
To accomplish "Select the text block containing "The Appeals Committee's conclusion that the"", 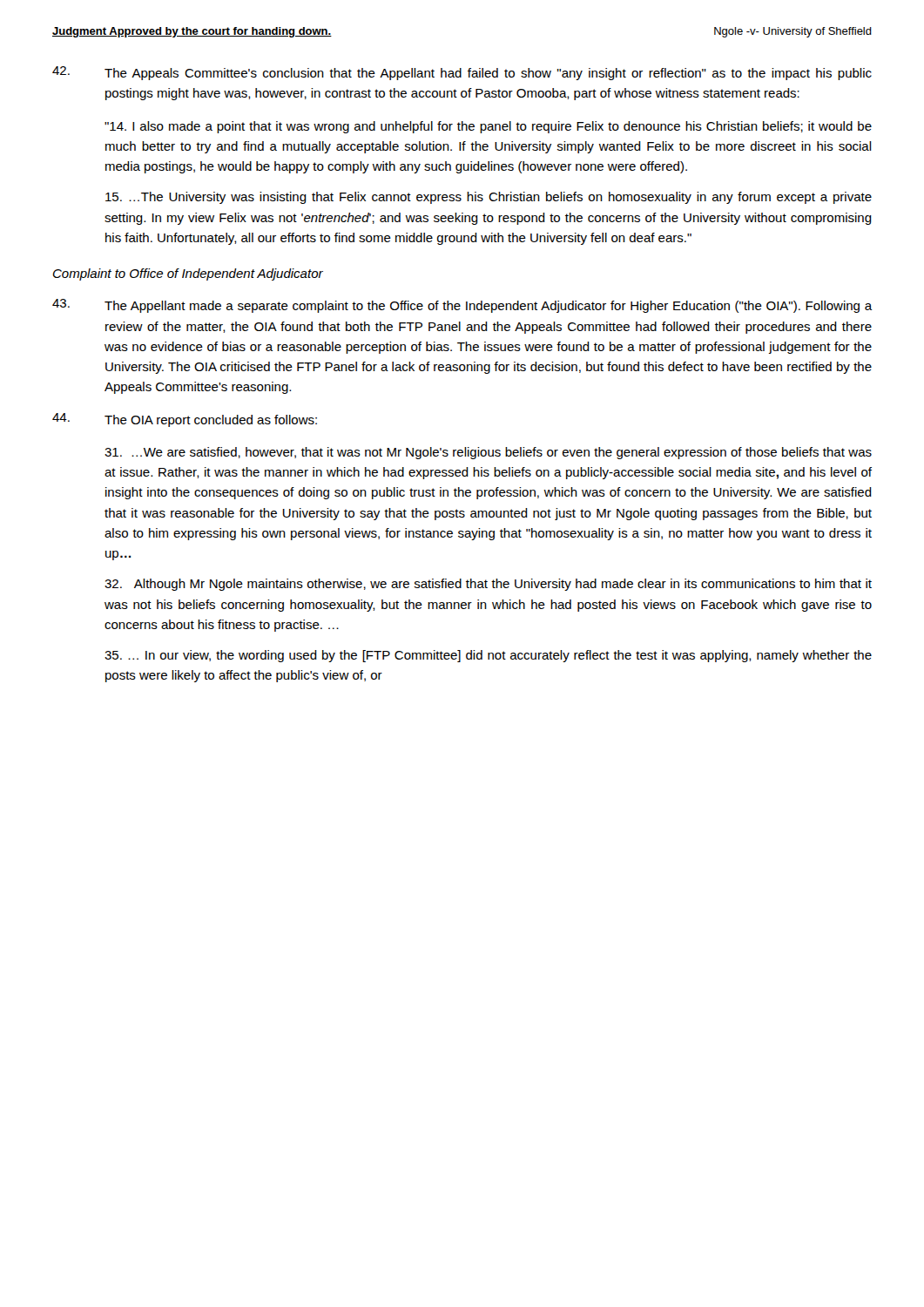I will 462,83.
